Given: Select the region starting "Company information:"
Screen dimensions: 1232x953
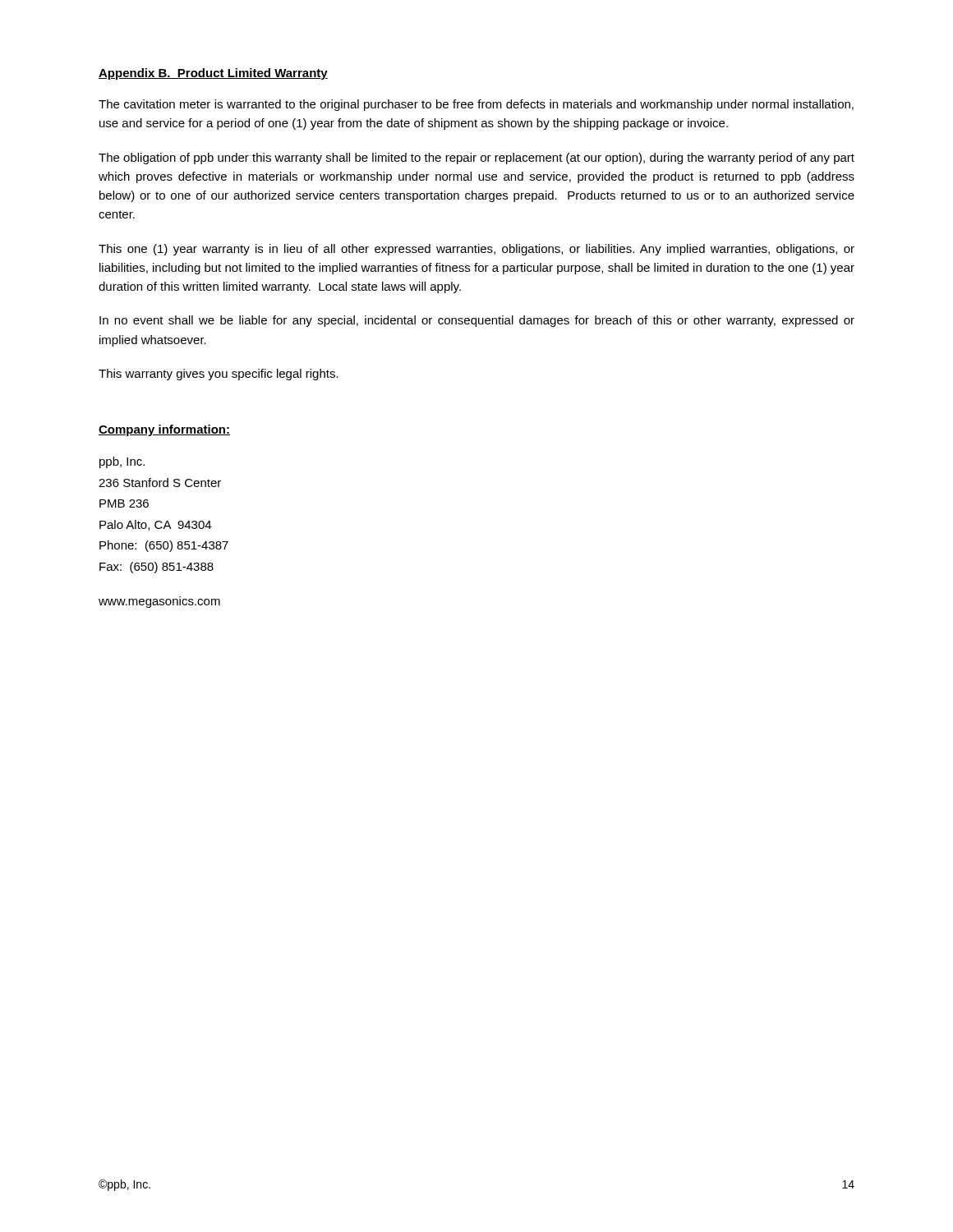Looking at the screenshot, I should [164, 429].
